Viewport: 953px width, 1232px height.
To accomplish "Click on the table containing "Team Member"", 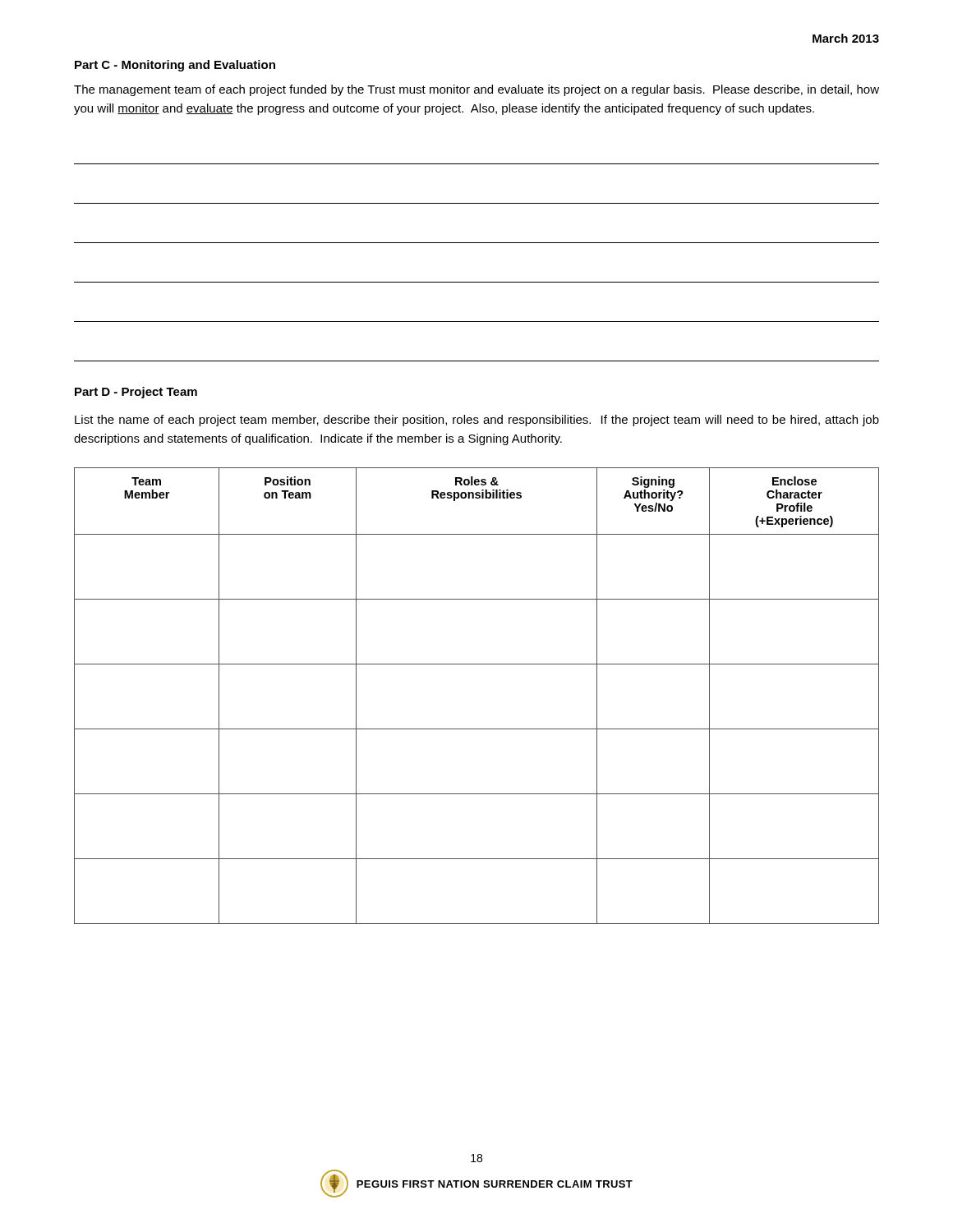I will click(476, 696).
